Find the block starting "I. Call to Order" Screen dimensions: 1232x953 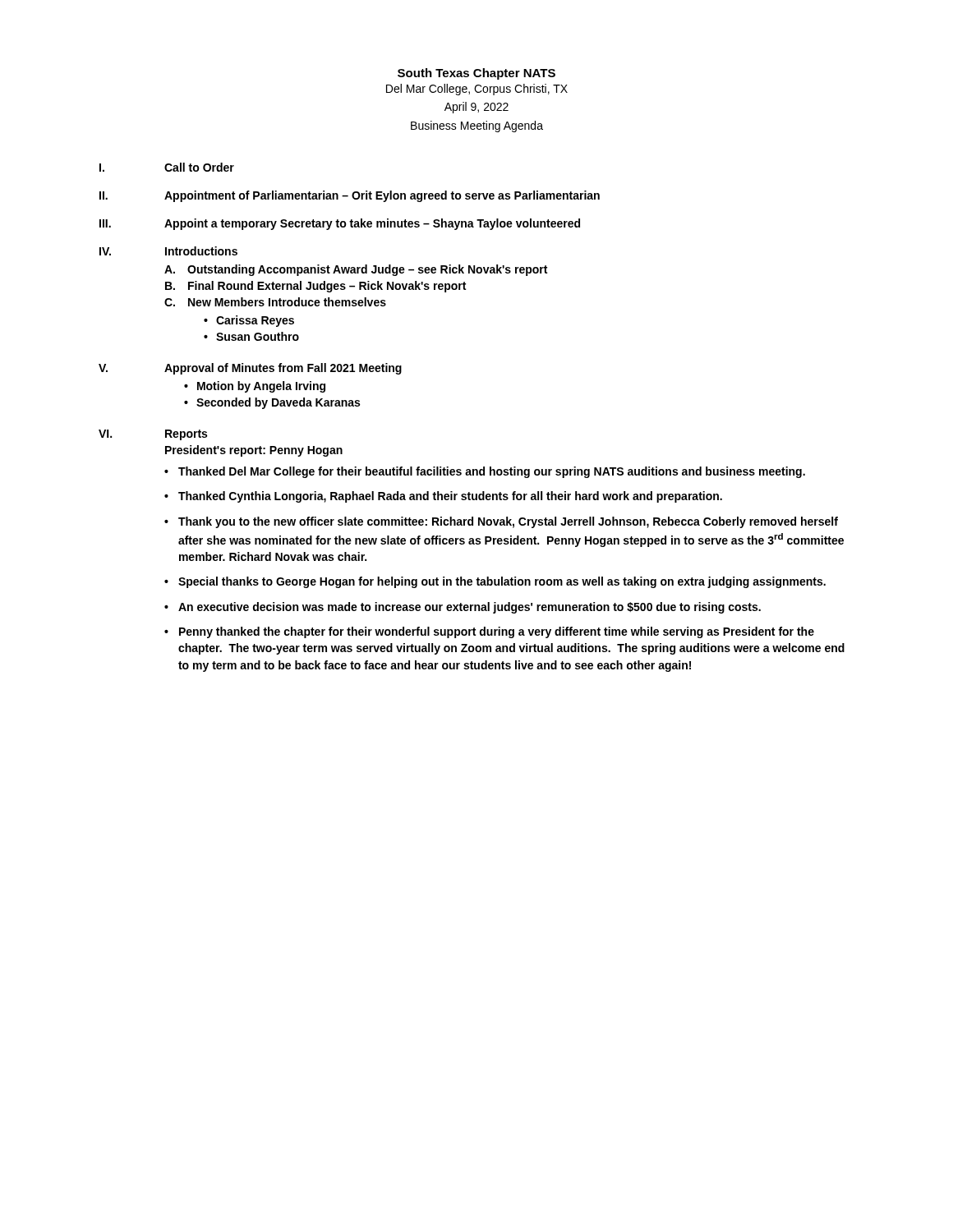point(167,167)
